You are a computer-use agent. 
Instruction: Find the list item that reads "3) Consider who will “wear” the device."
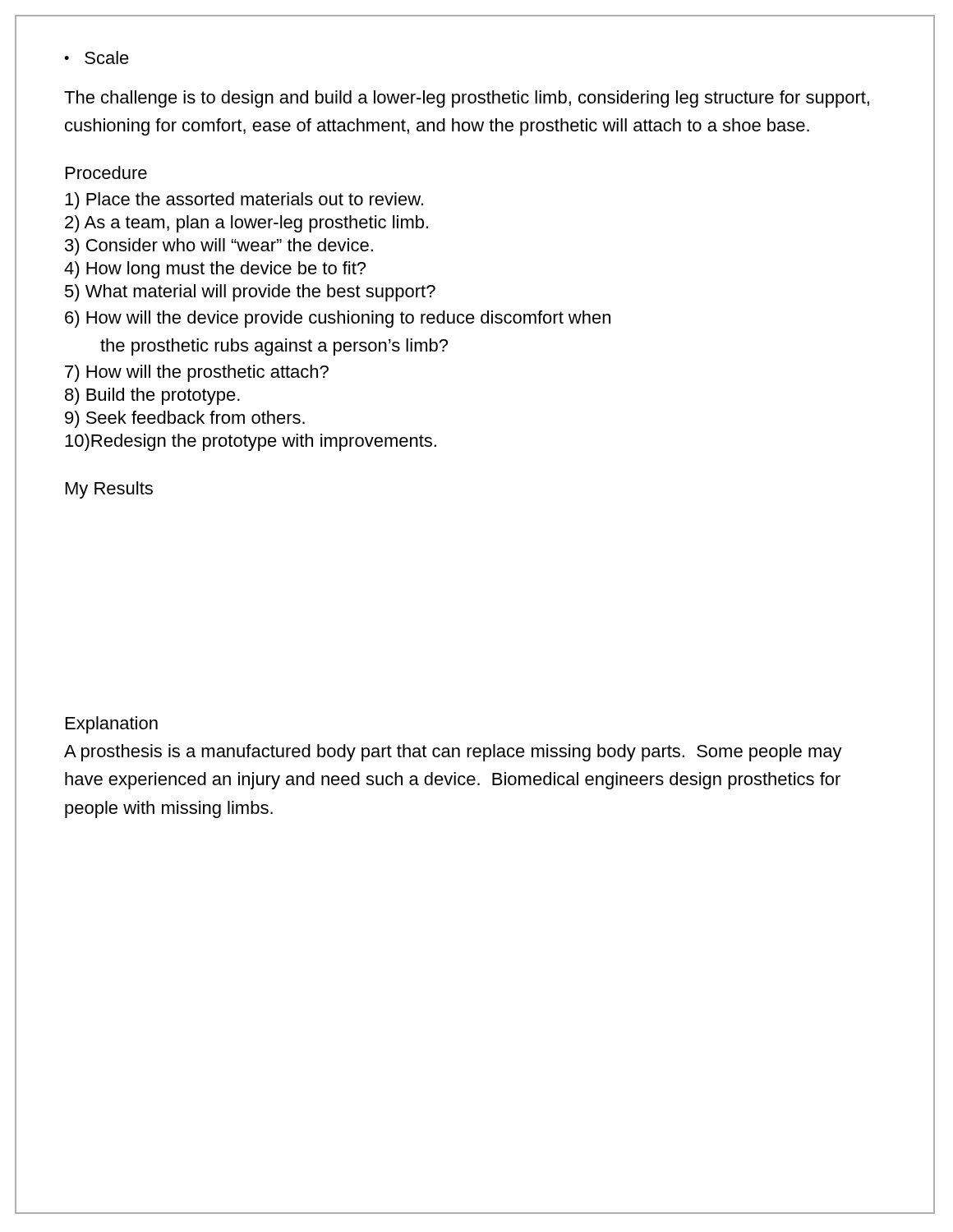tap(219, 245)
